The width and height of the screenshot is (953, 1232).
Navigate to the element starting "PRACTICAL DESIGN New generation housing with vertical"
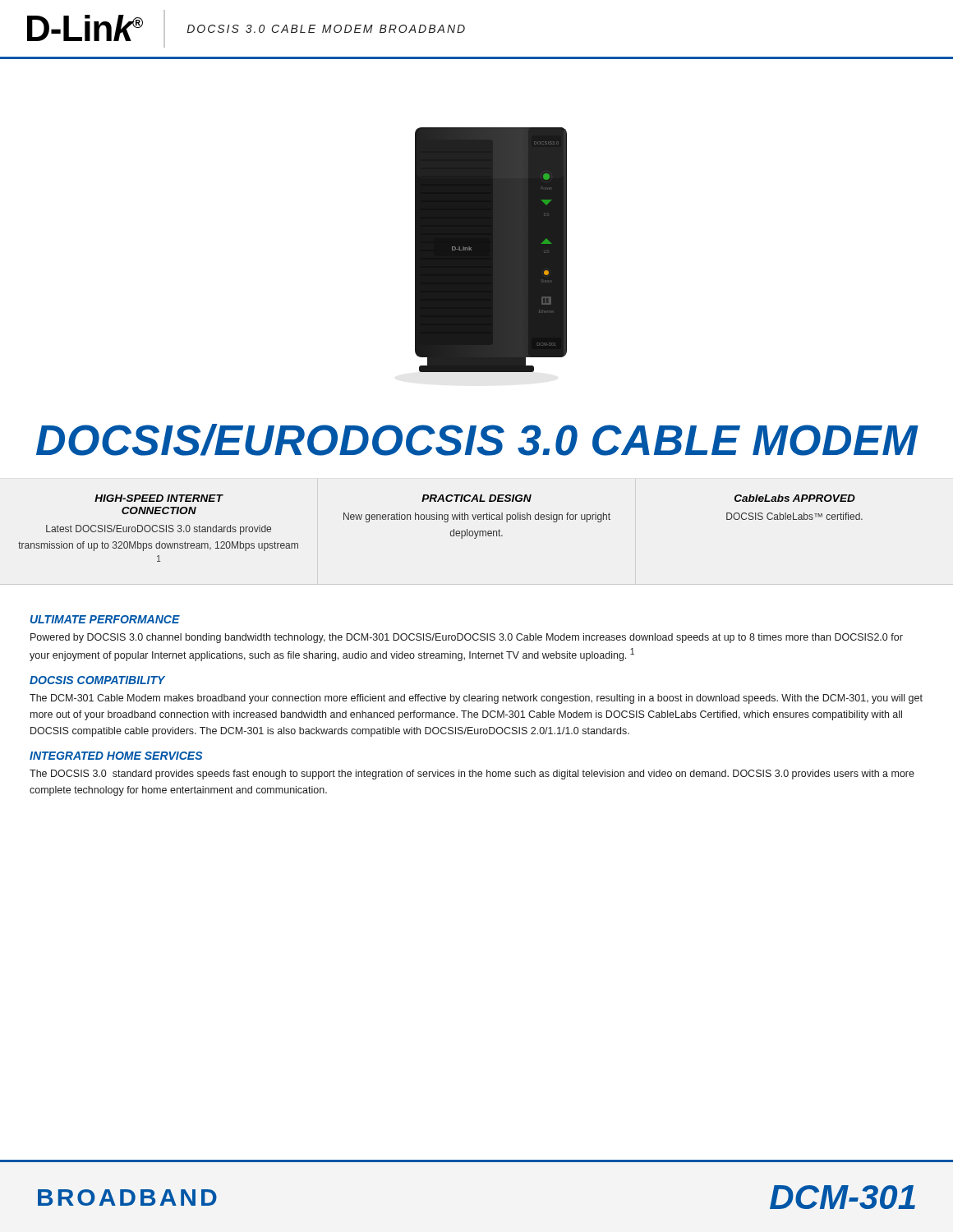(476, 515)
